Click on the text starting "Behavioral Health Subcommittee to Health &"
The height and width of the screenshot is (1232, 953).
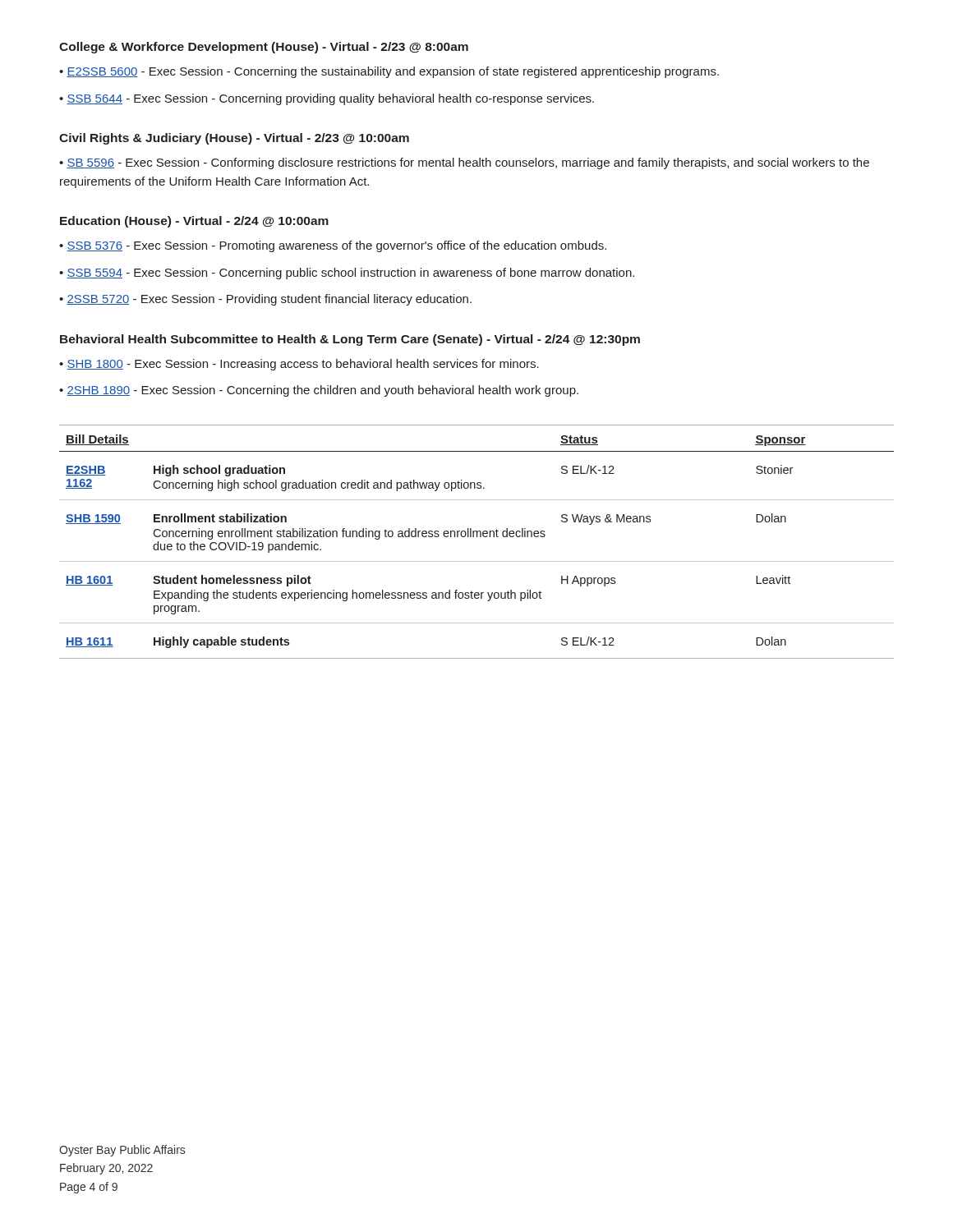pyautogui.click(x=350, y=338)
